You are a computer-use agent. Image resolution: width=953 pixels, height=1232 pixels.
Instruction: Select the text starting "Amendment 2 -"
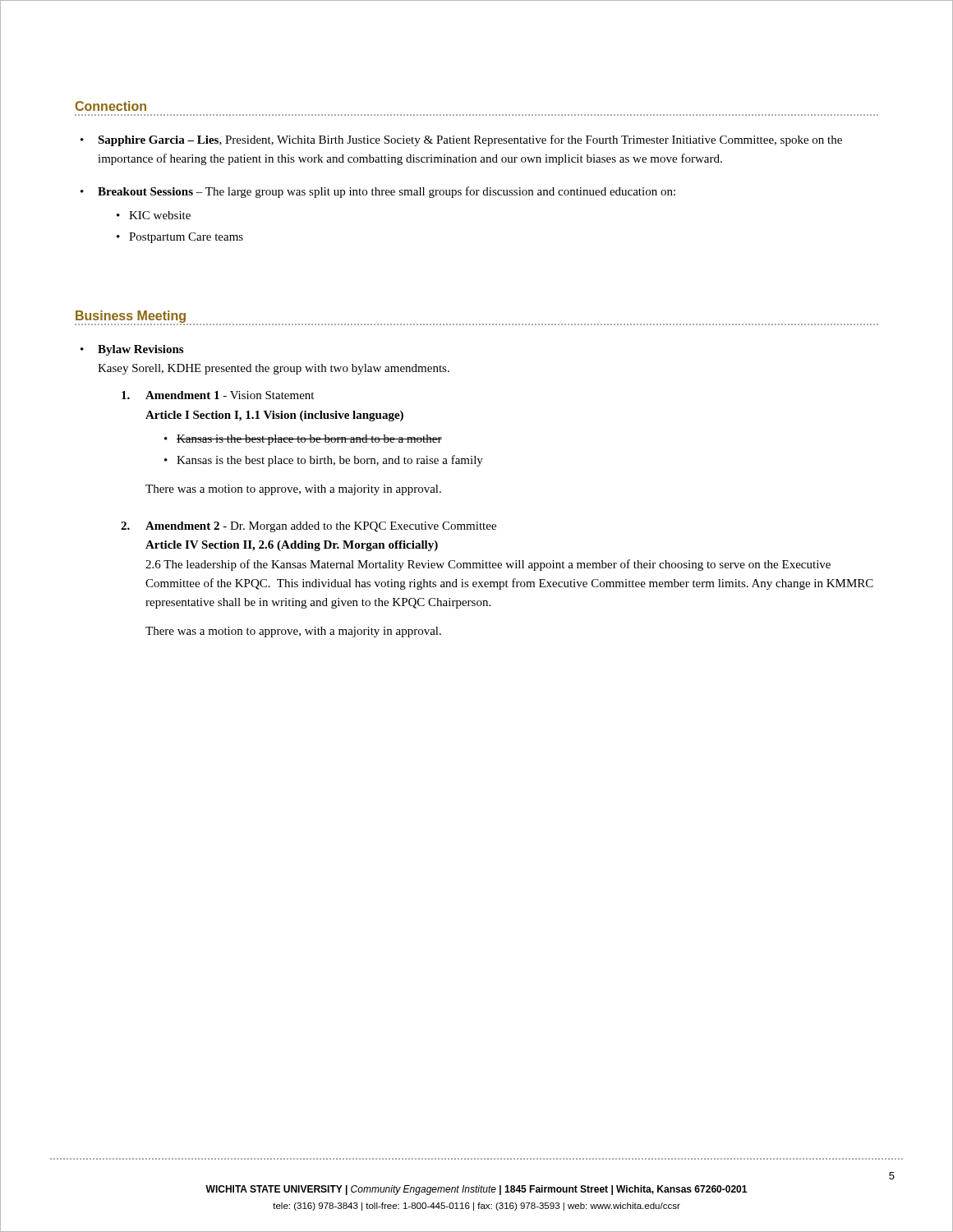[512, 580]
